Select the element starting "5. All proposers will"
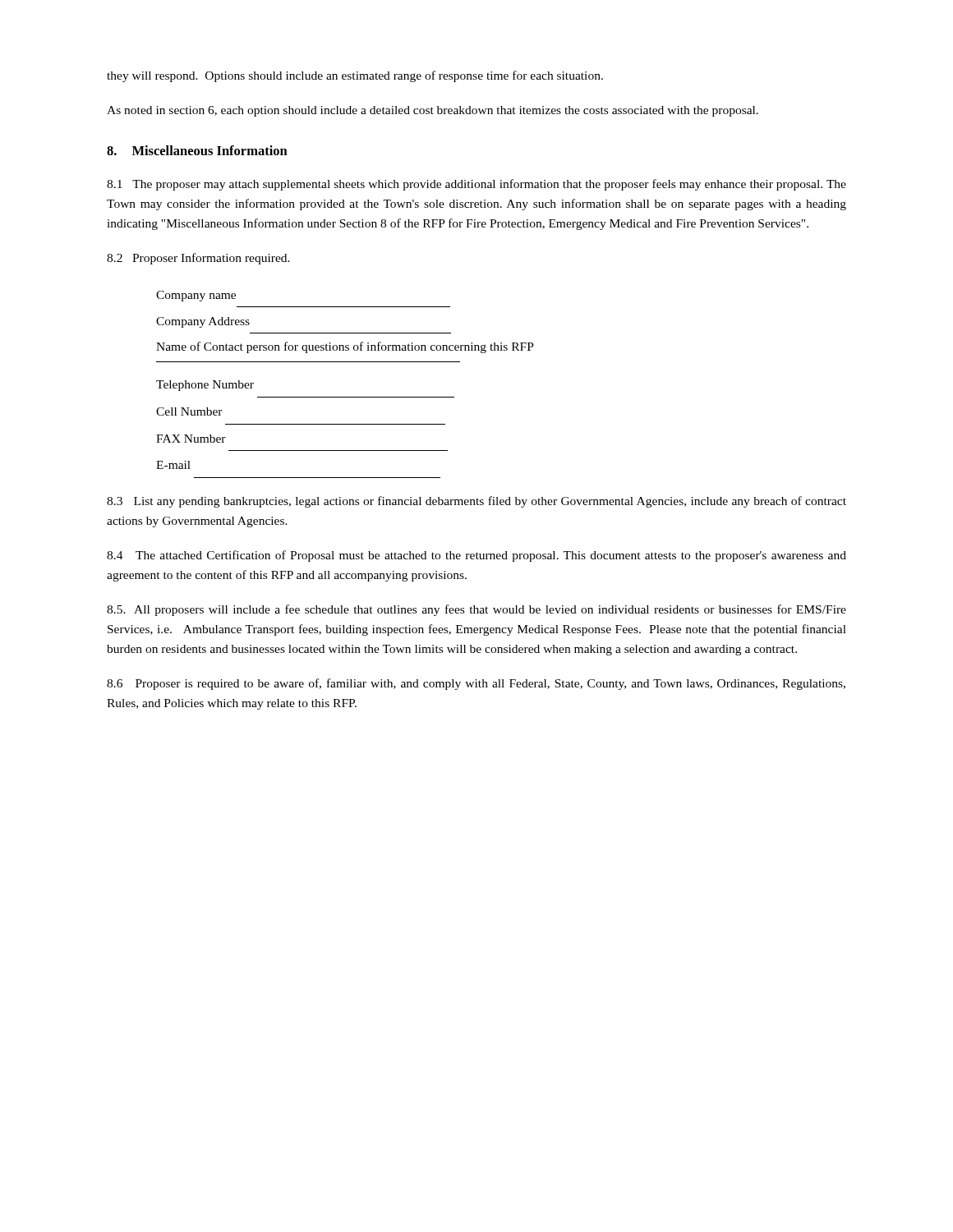953x1232 pixels. [x=476, y=629]
